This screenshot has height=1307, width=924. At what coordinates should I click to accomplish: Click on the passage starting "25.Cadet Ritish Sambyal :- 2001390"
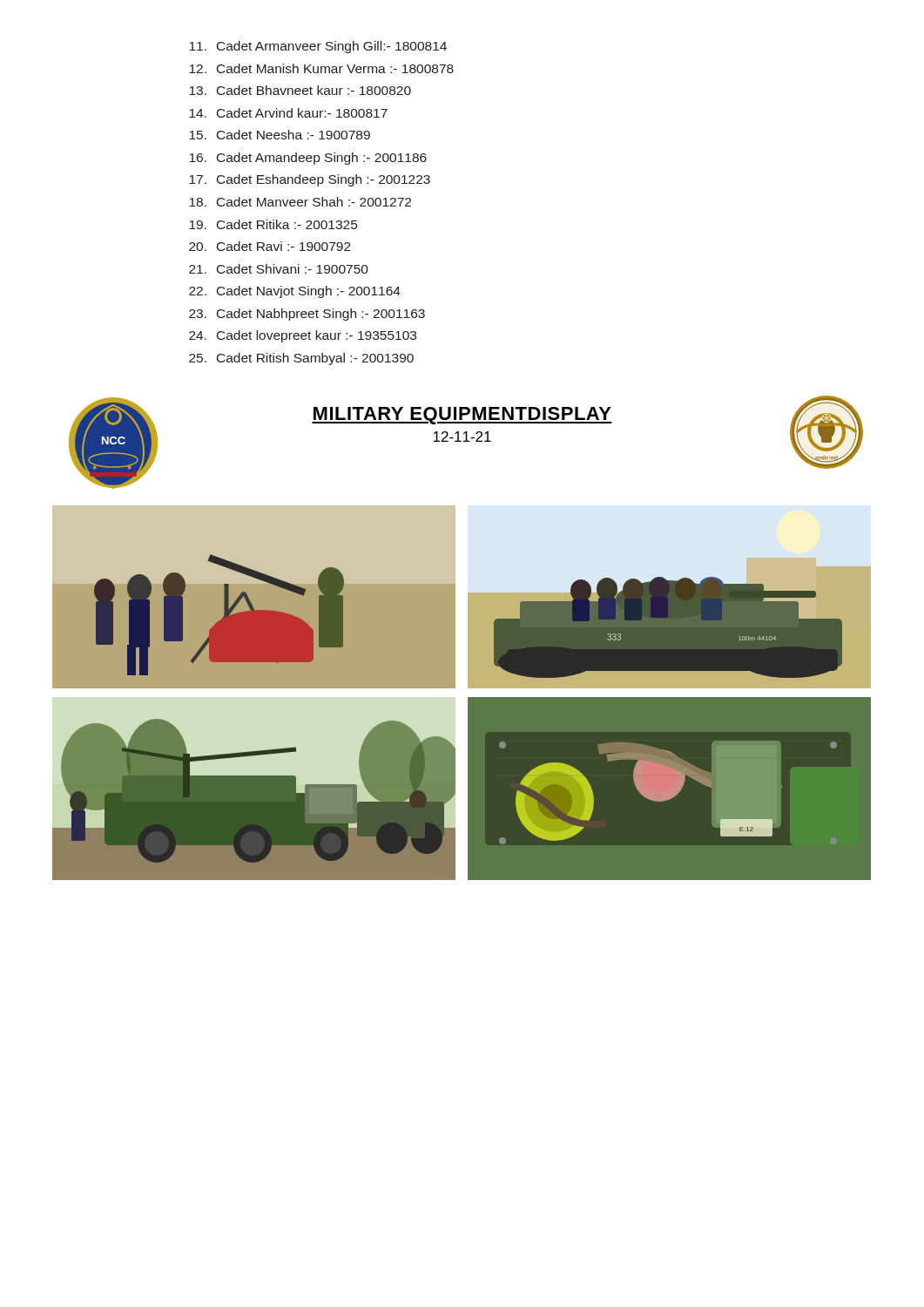pyautogui.click(x=294, y=358)
